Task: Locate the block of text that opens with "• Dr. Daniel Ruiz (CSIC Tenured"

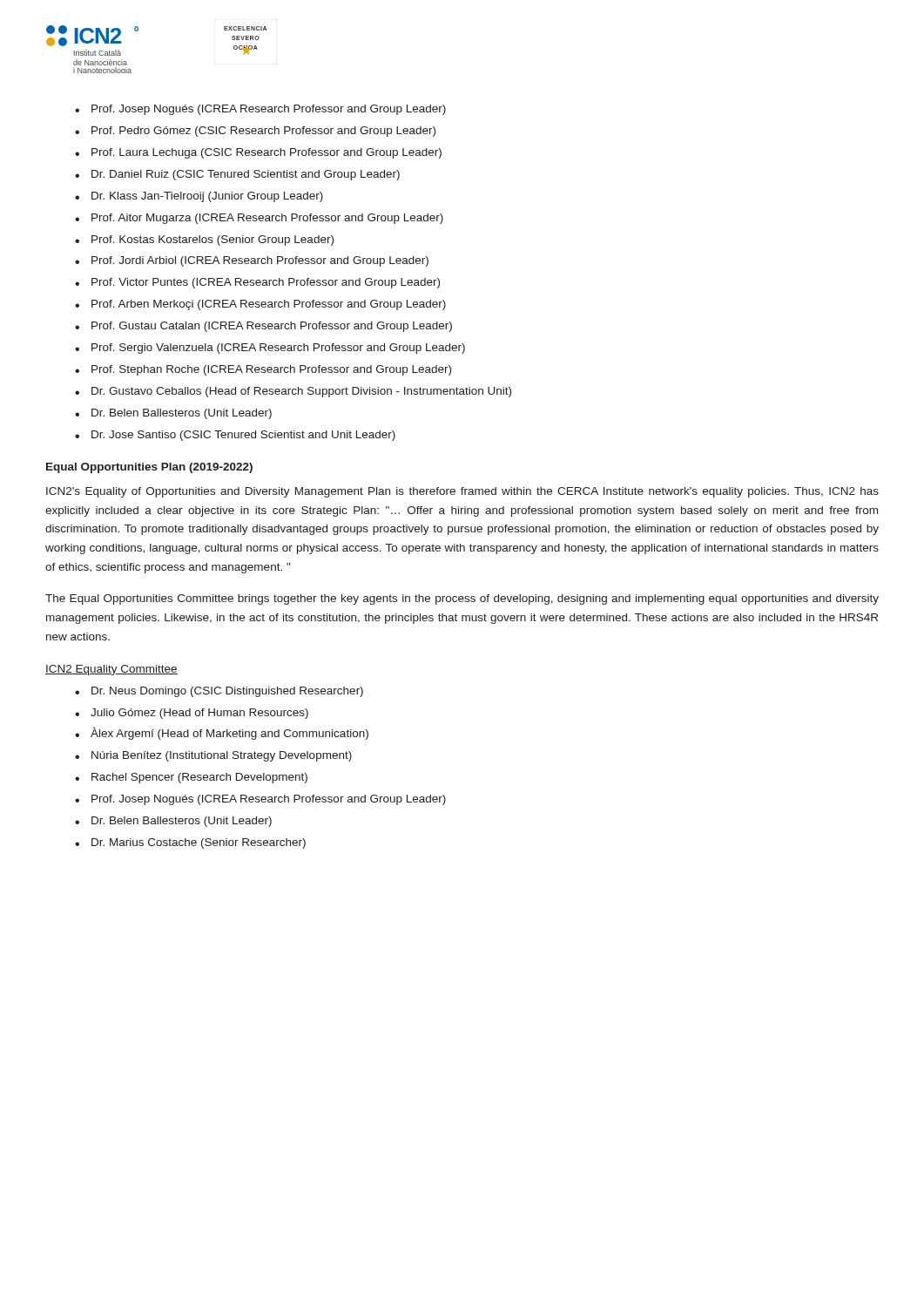Action: tap(238, 174)
